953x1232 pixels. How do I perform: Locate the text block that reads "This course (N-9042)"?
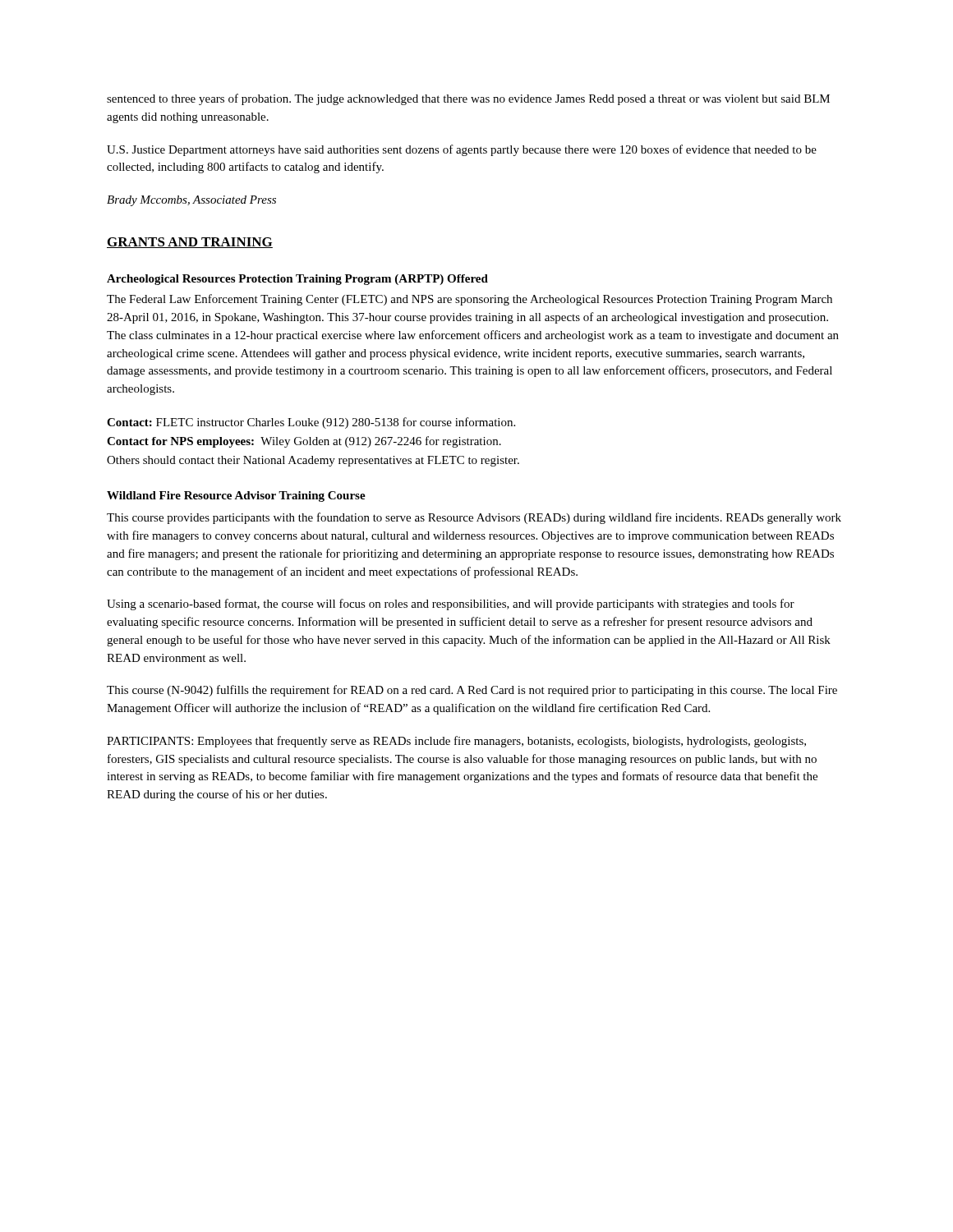pos(472,699)
